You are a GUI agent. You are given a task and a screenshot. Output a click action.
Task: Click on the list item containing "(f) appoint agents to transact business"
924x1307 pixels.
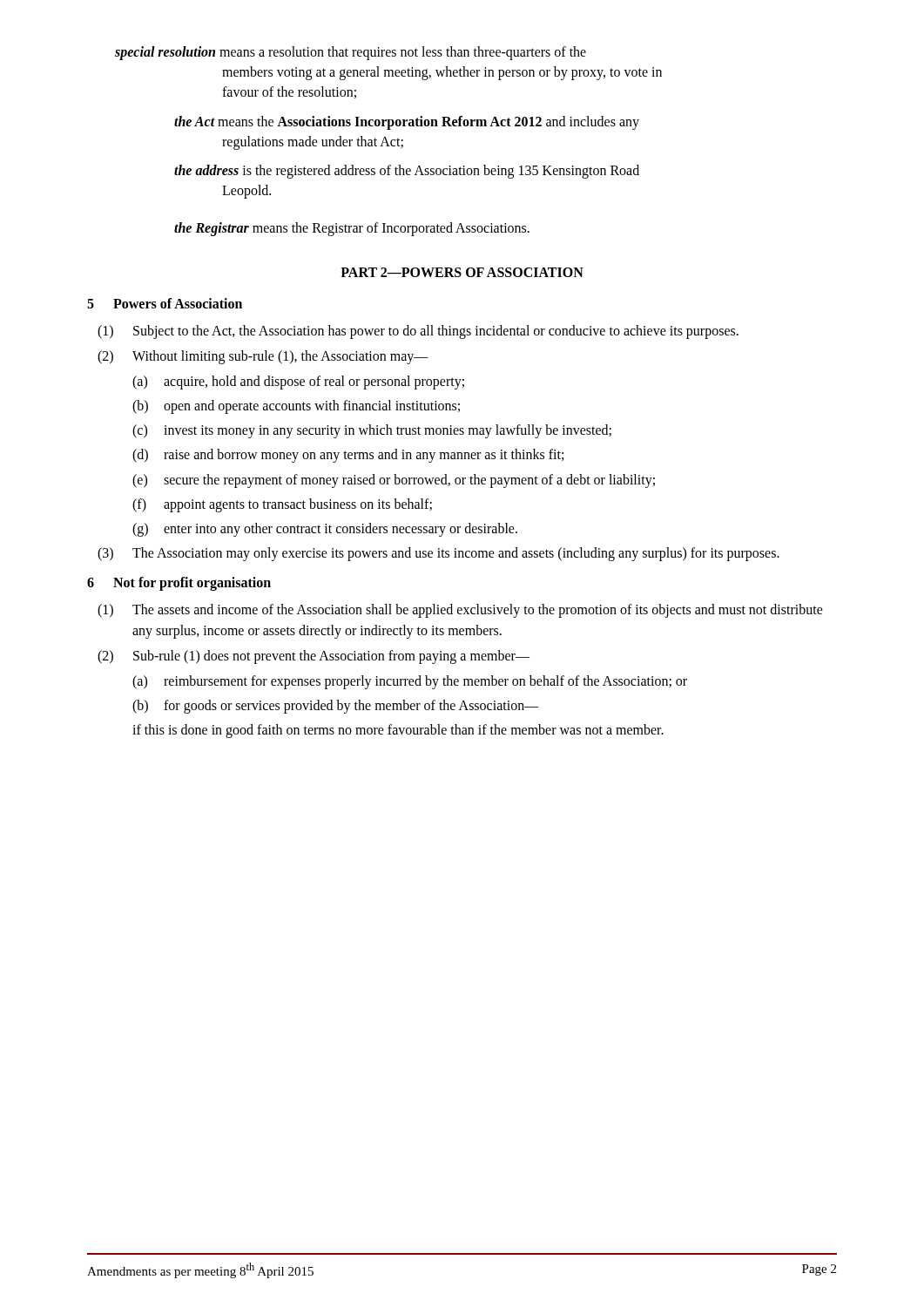tap(282, 505)
